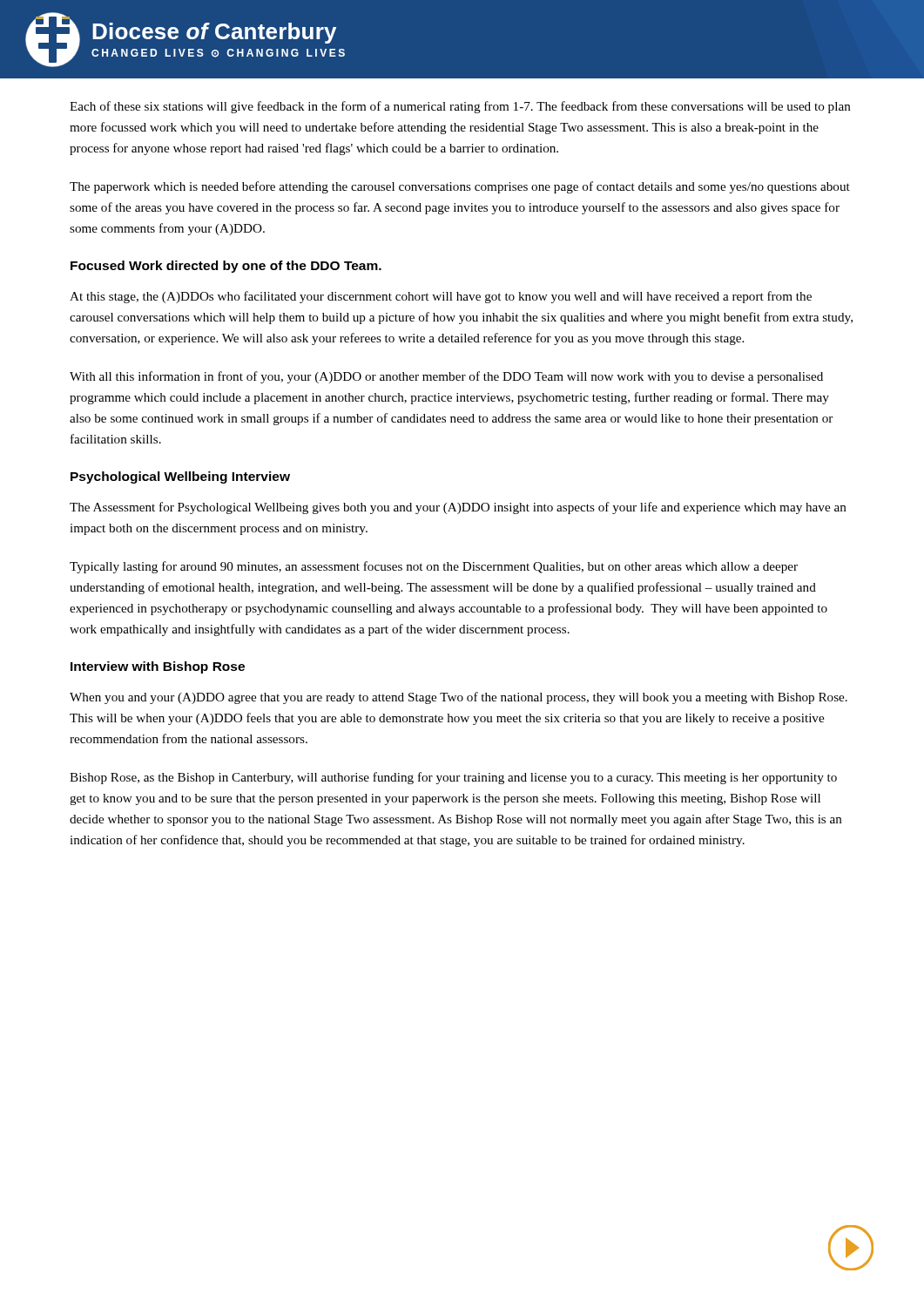
Task: Select the block starting "Bishop Rose, as the Bishop in Canterbury, will"
Action: [x=456, y=809]
